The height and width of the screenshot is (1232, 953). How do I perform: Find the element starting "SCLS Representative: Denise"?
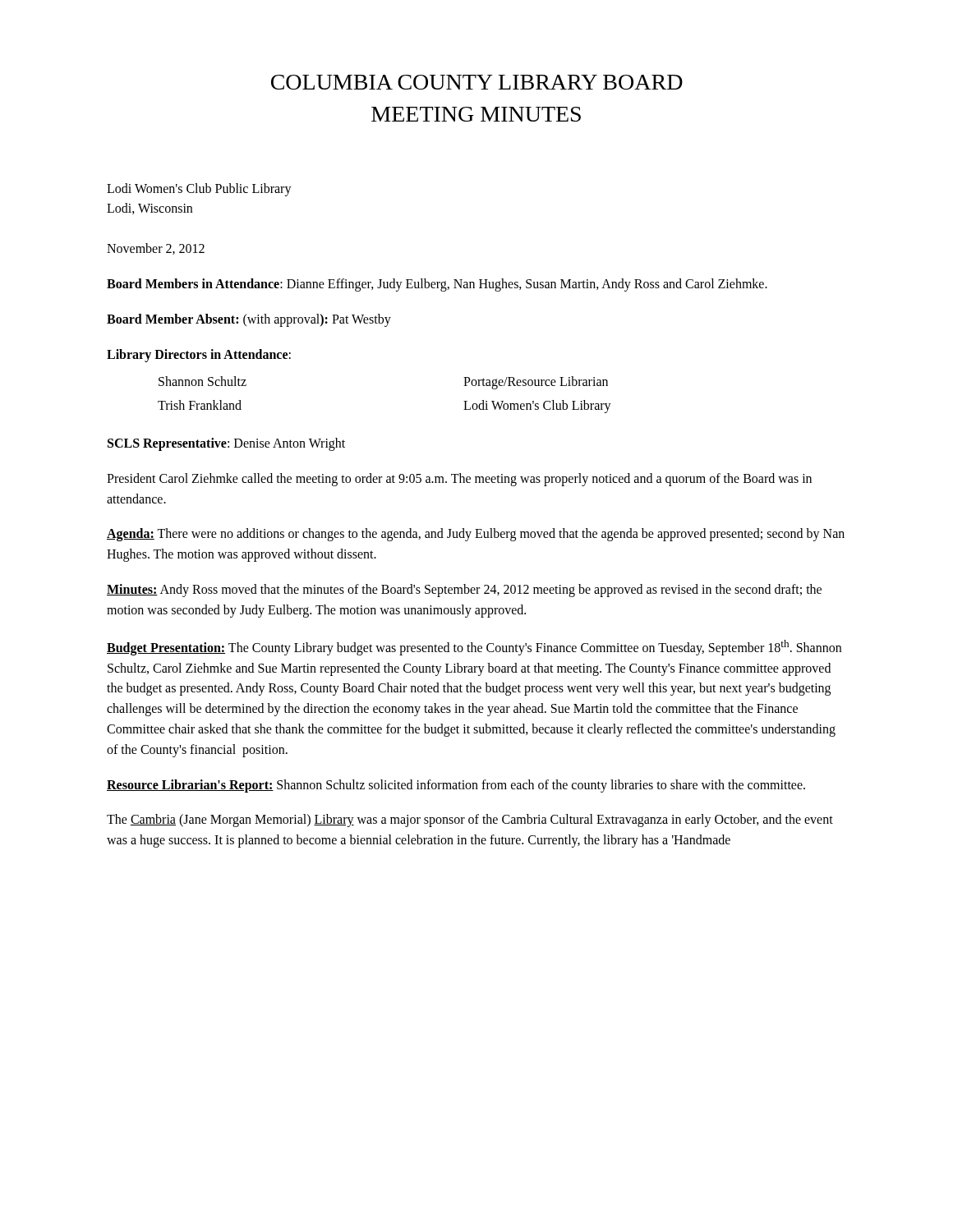pyautogui.click(x=226, y=443)
